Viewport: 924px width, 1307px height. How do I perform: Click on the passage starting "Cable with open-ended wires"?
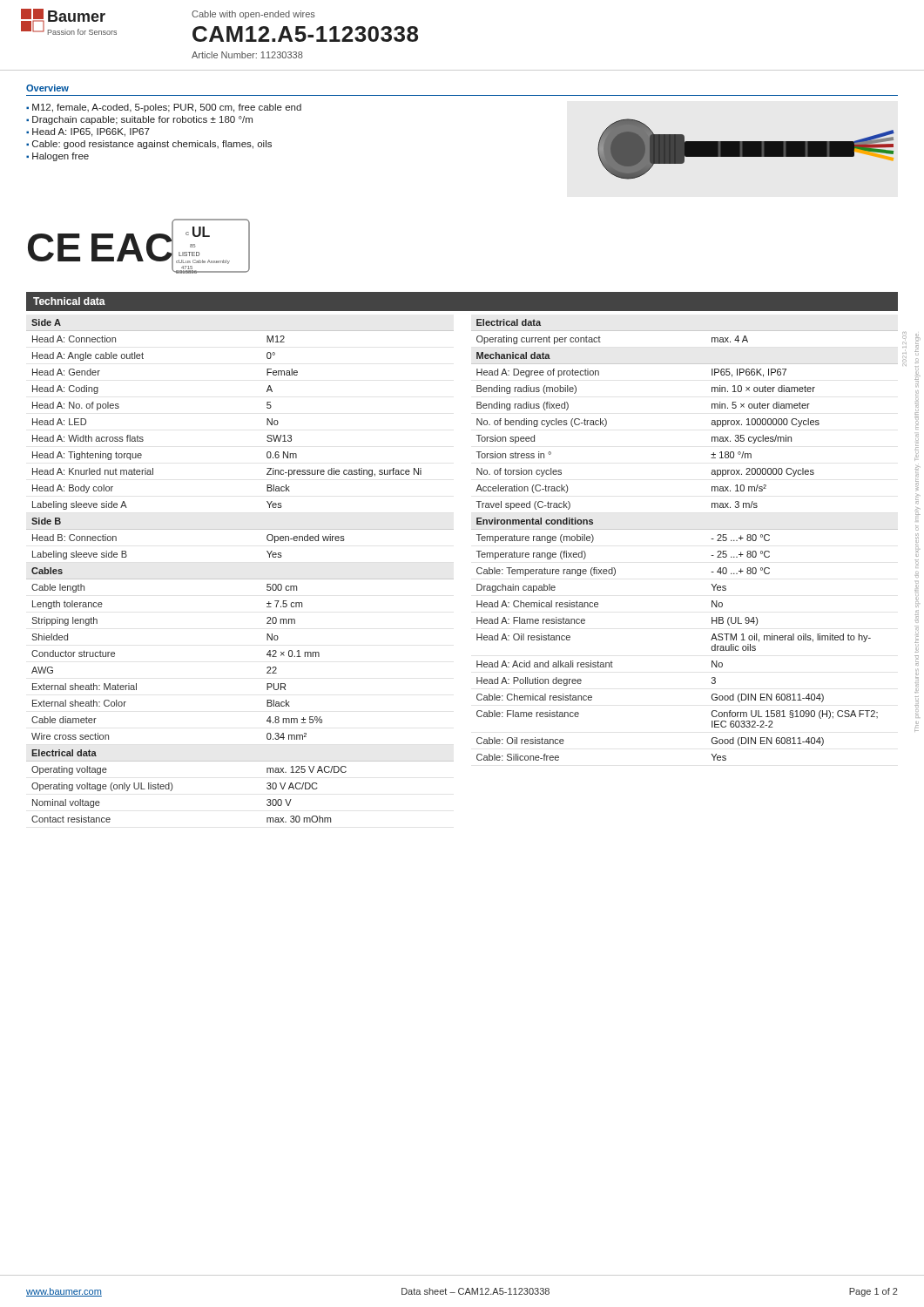pyautogui.click(x=253, y=14)
